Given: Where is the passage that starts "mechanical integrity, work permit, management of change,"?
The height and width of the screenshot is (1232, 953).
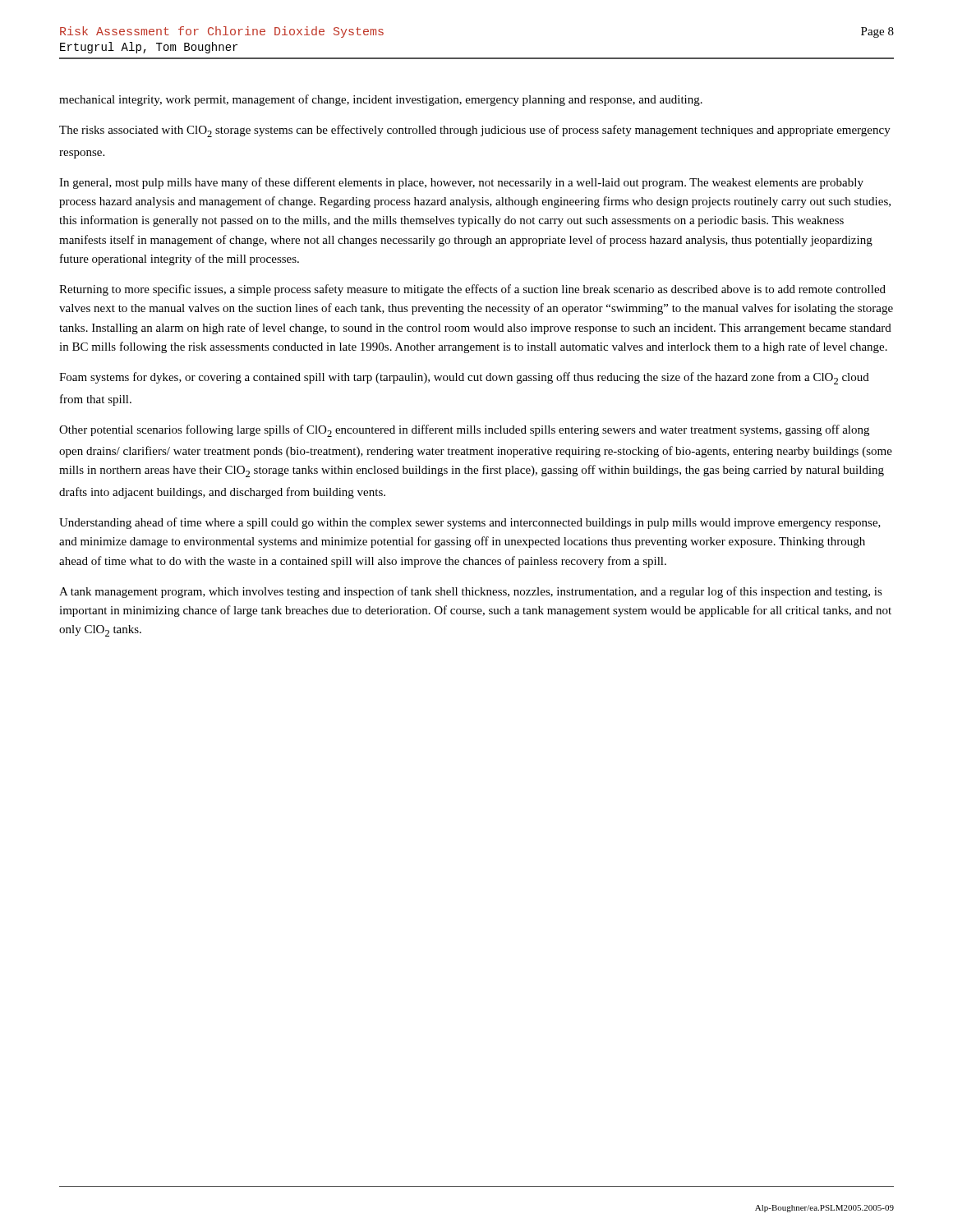Looking at the screenshot, I should pos(476,100).
